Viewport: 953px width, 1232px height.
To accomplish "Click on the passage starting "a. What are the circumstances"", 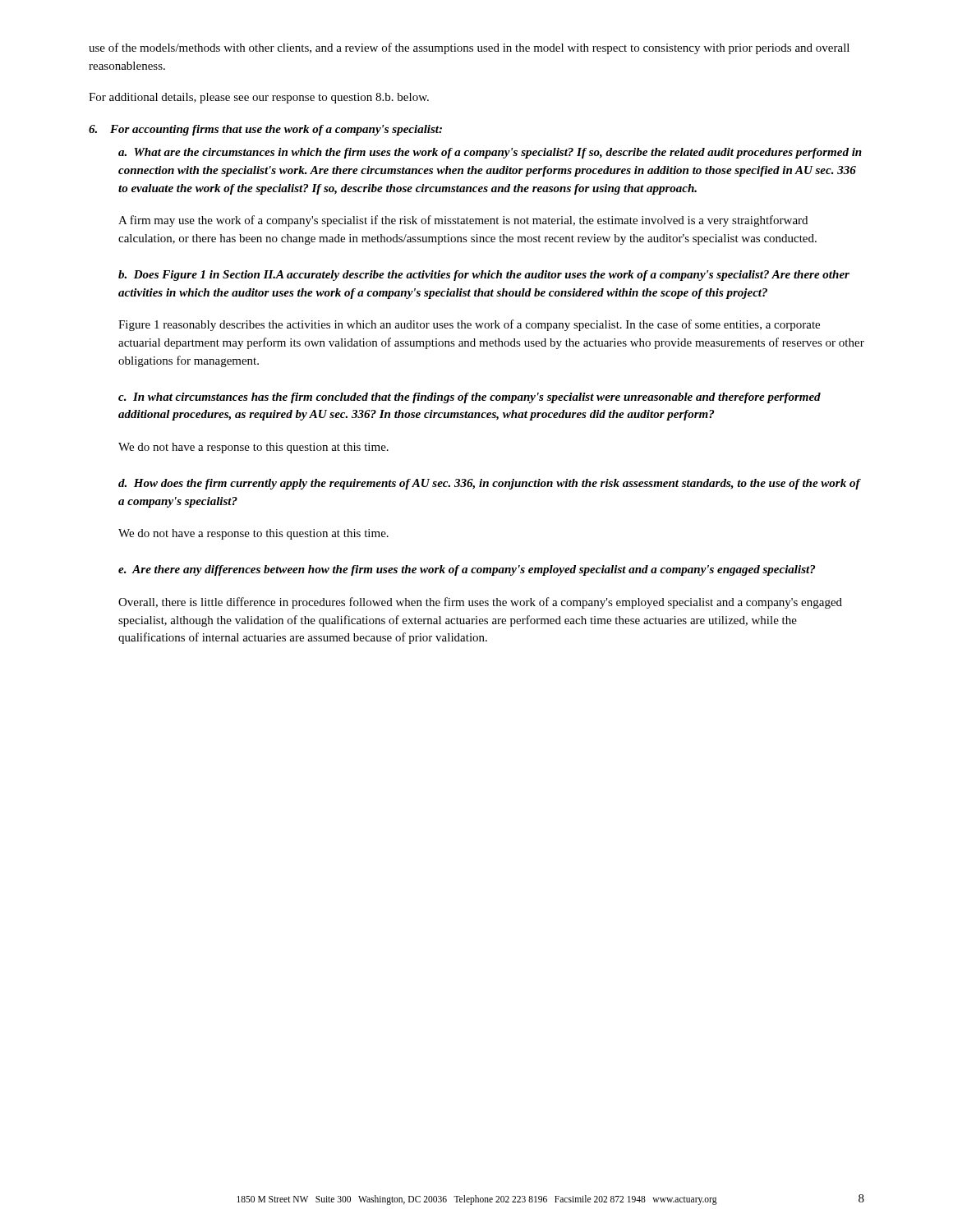I will tap(490, 170).
